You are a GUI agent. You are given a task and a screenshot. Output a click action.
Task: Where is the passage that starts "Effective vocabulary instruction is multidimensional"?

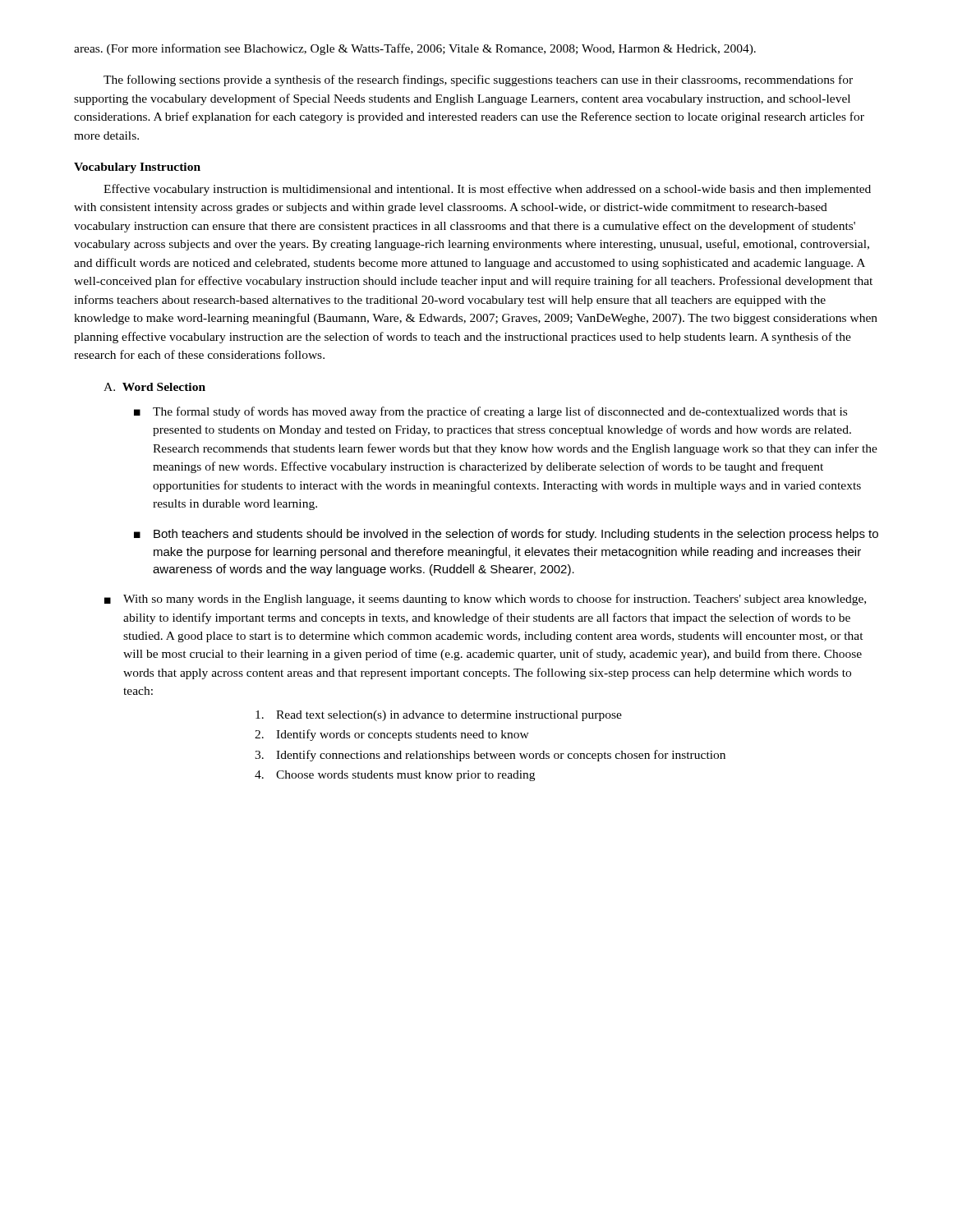476,271
